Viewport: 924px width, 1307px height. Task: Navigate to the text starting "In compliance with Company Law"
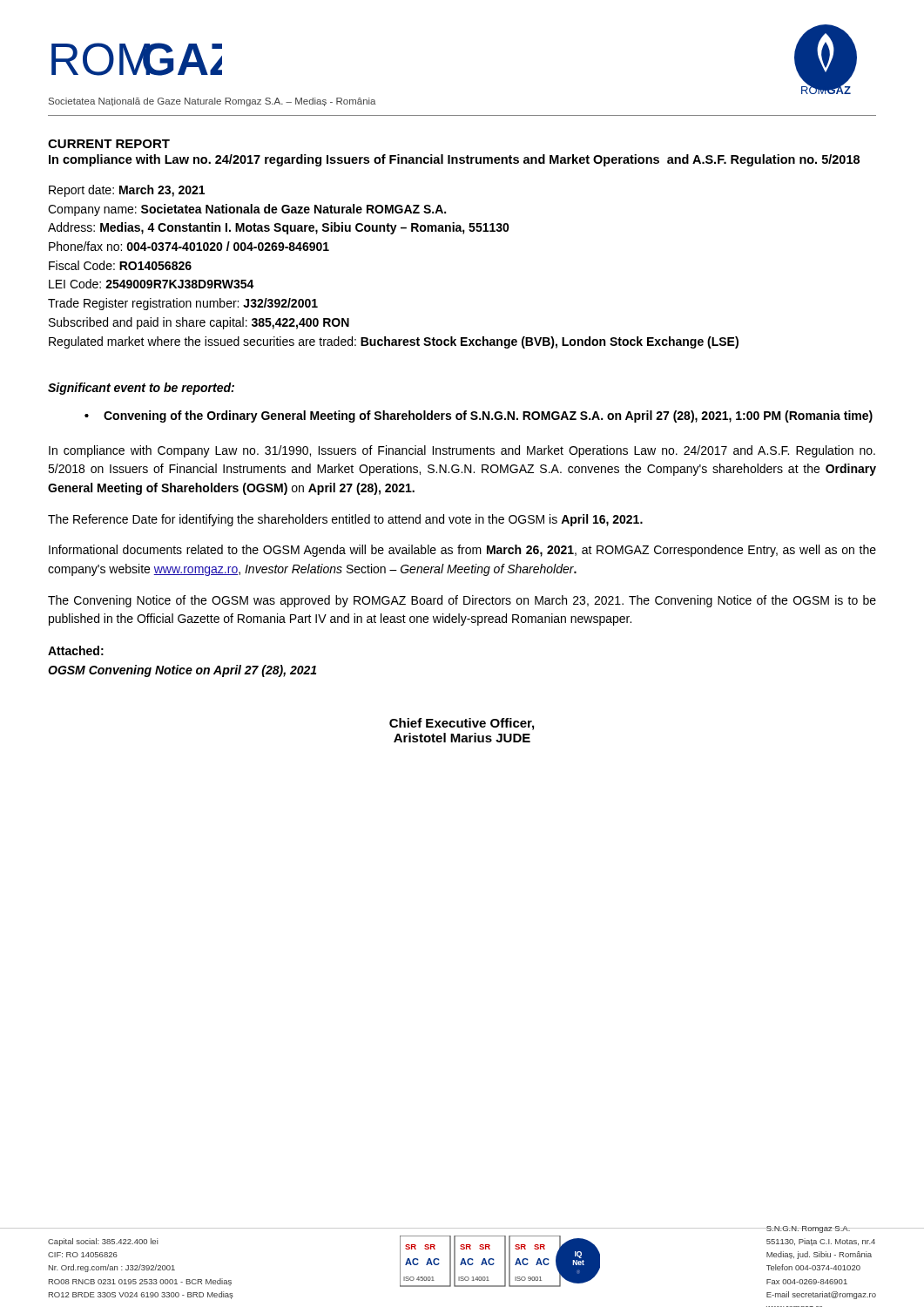462,469
